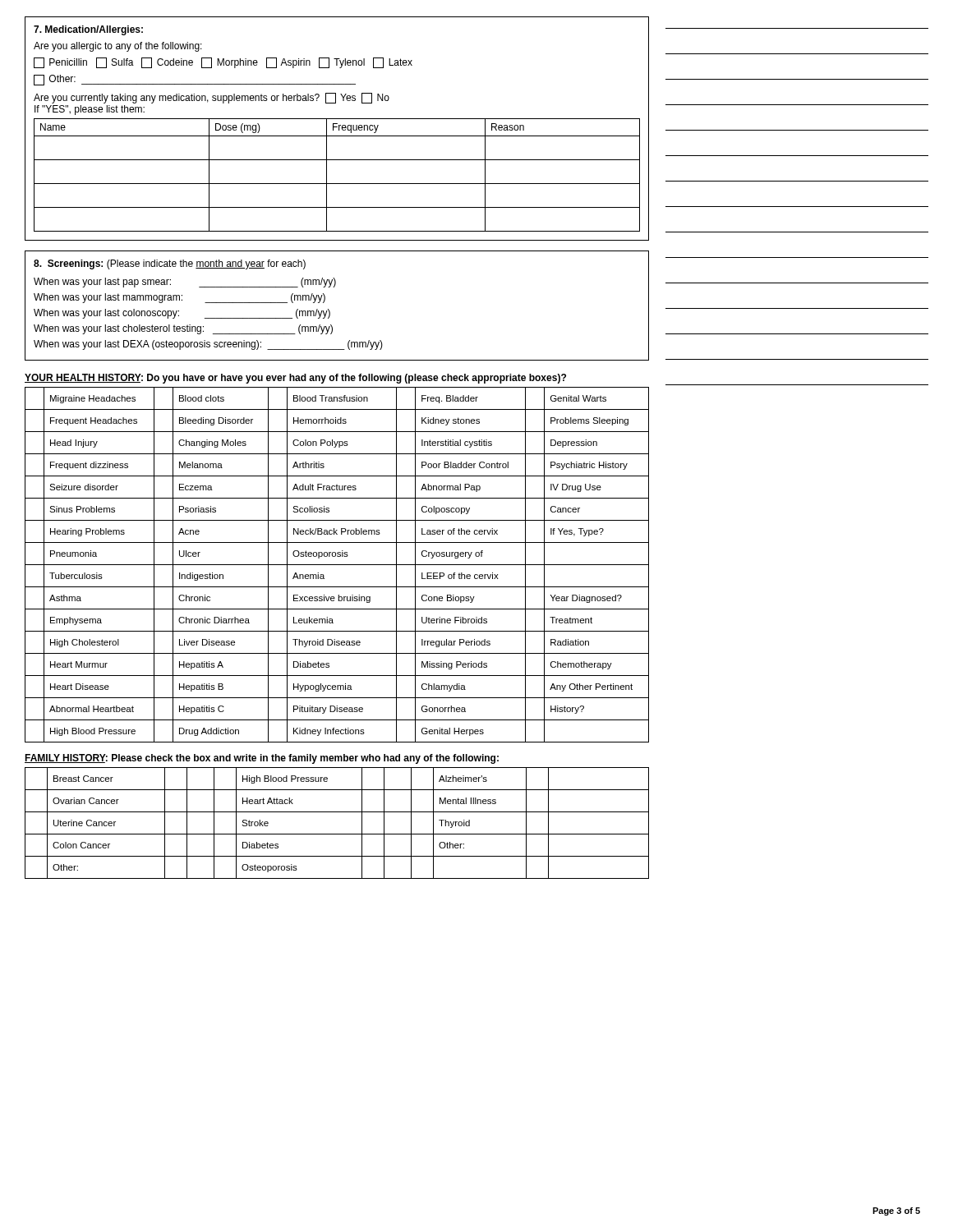This screenshot has height=1232, width=953.
Task: Navigate to the block starting "When was your last DEXA"
Action: [x=208, y=344]
